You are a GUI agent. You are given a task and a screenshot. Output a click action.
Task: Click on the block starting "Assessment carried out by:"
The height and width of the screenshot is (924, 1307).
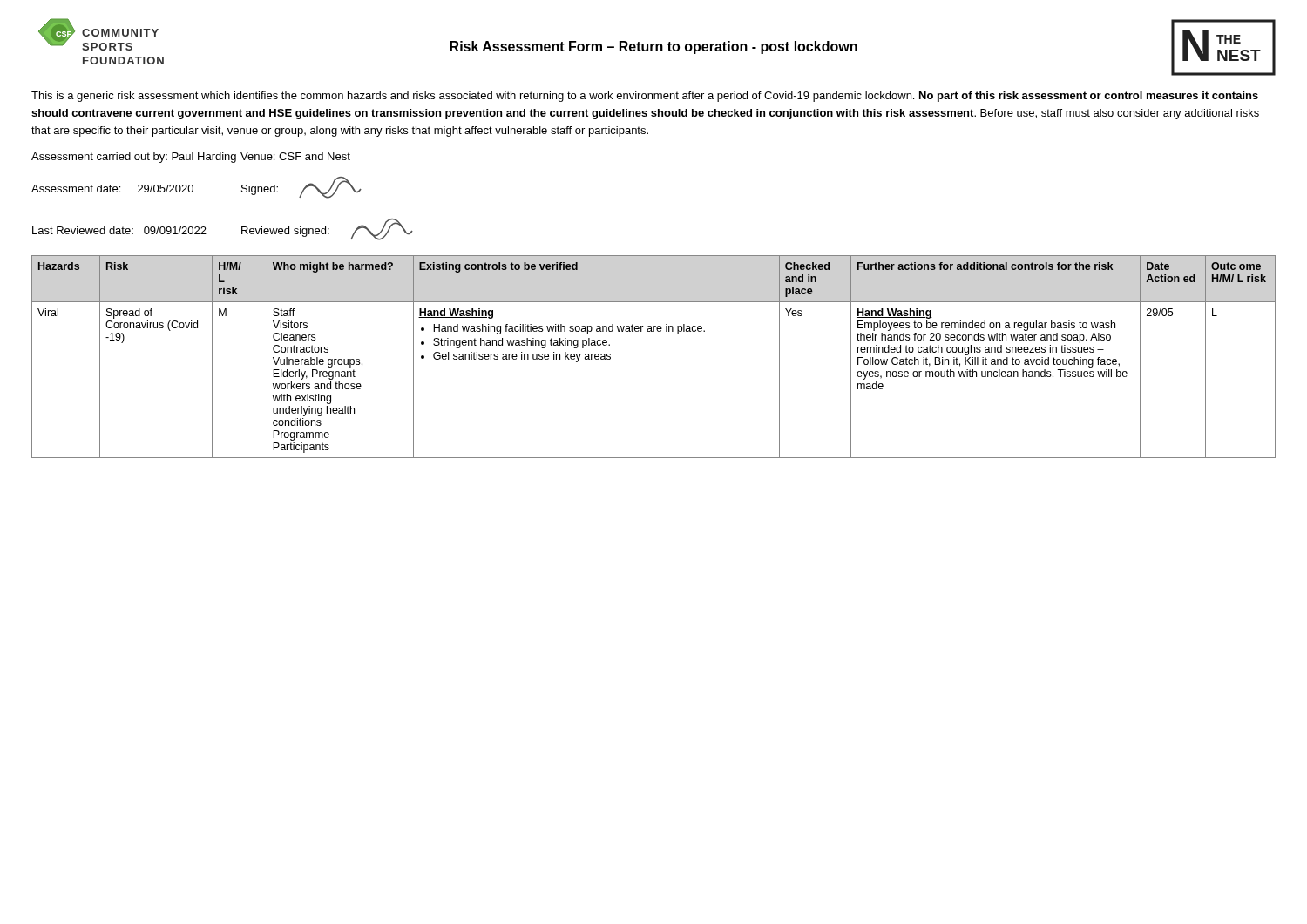134,157
